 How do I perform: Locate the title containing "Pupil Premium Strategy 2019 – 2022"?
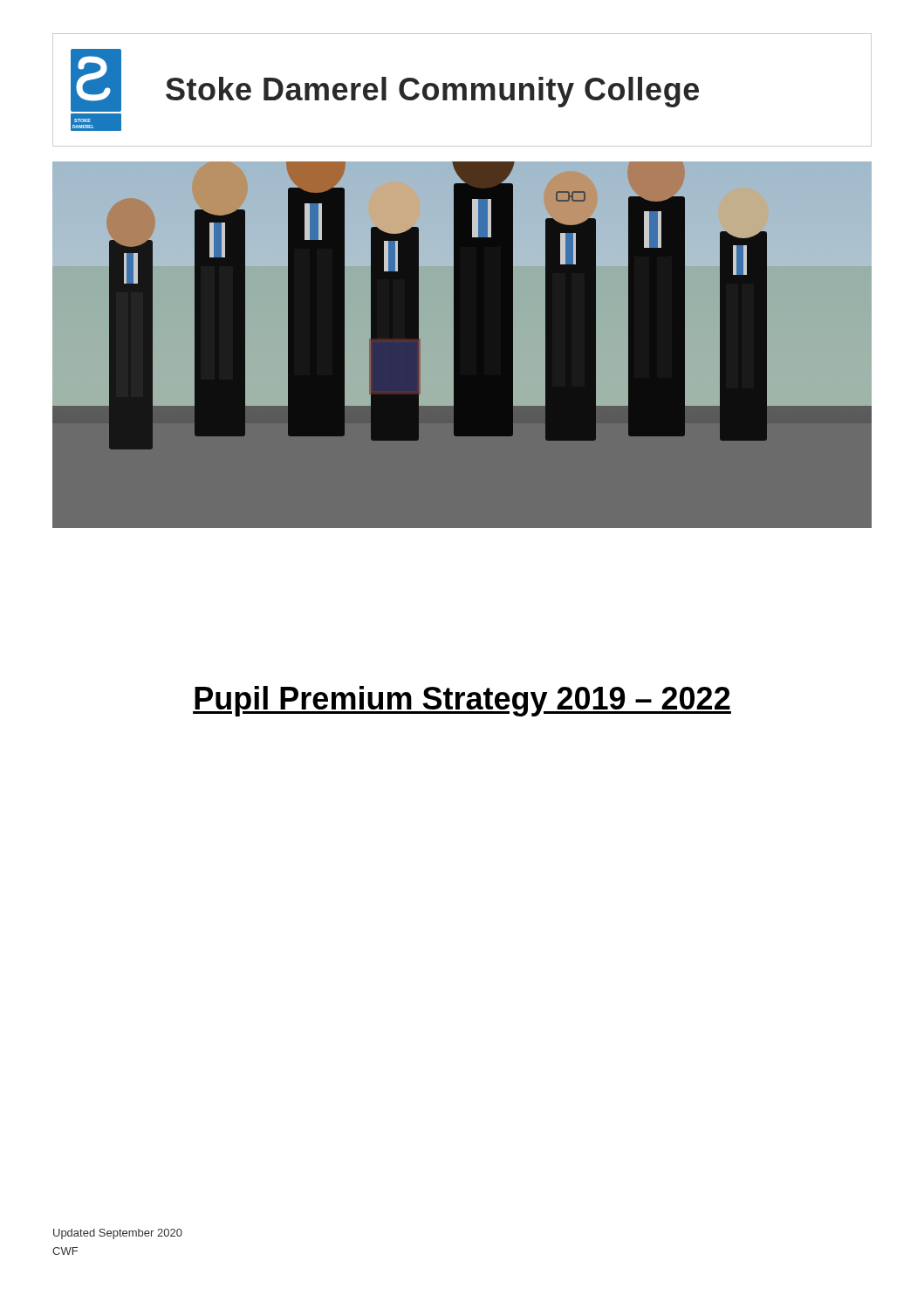pyautogui.click(x=462, y=699)
